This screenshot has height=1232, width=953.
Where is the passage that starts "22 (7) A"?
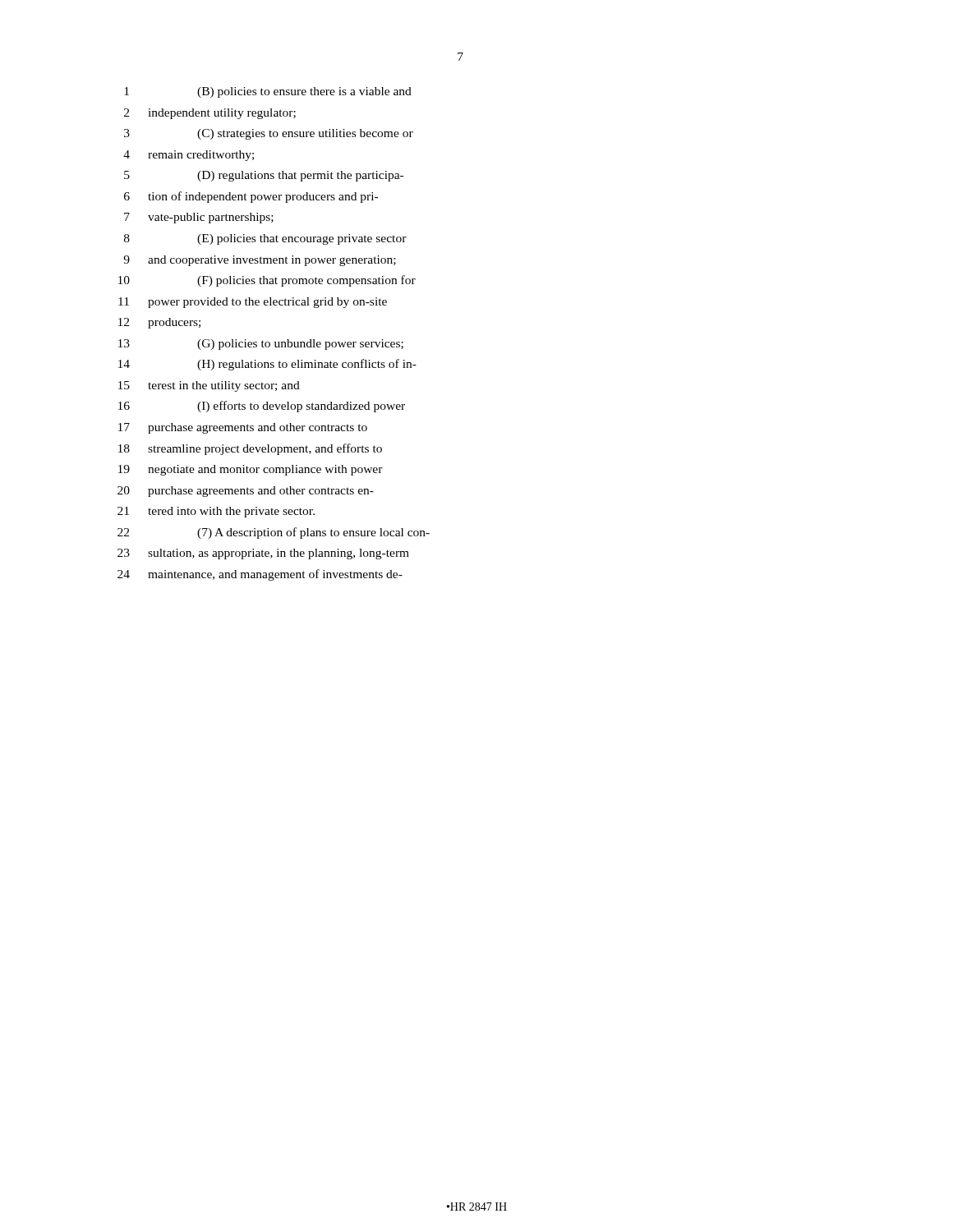[x=274, y=533]
